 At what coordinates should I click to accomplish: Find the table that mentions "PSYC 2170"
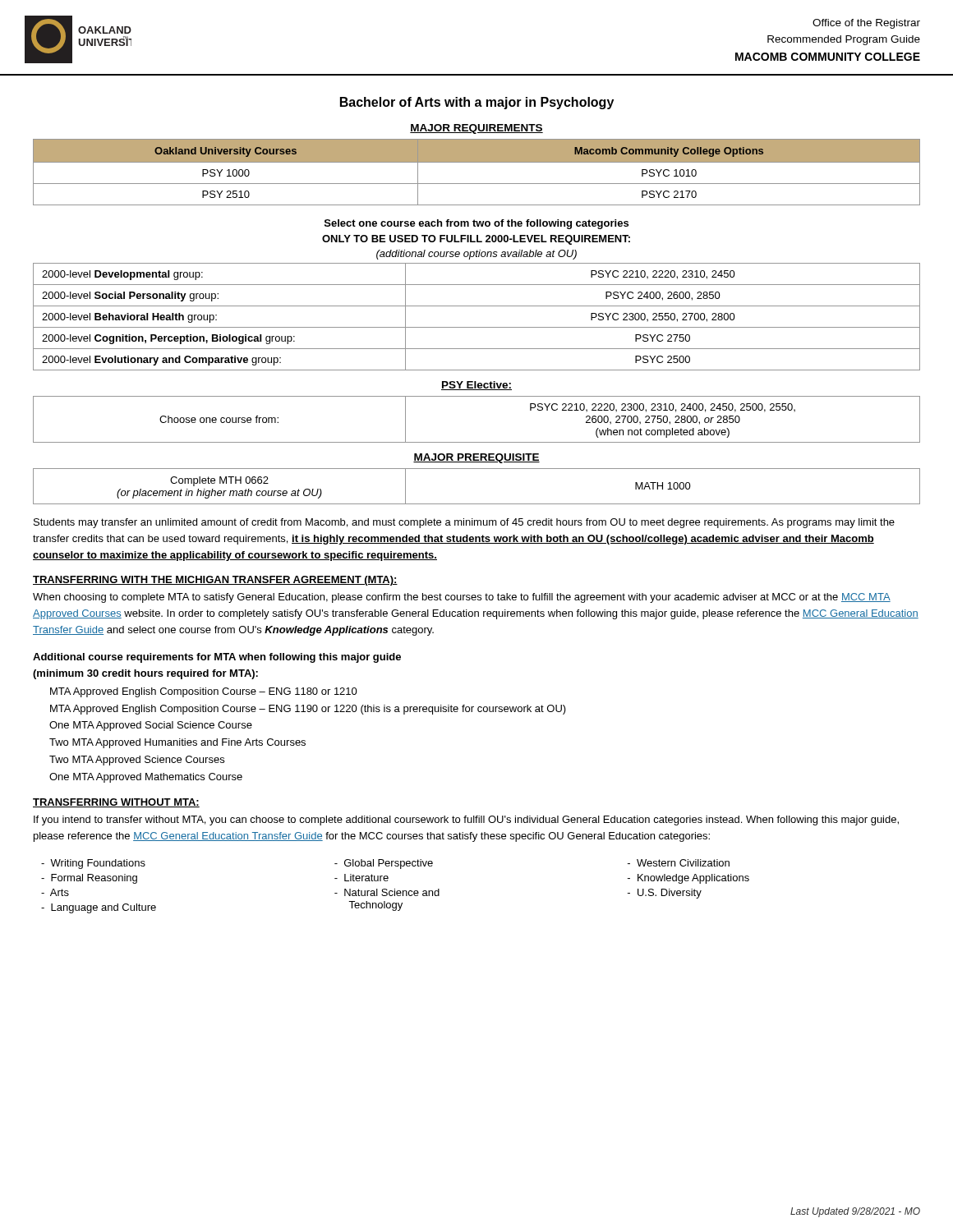pos(476,172)
